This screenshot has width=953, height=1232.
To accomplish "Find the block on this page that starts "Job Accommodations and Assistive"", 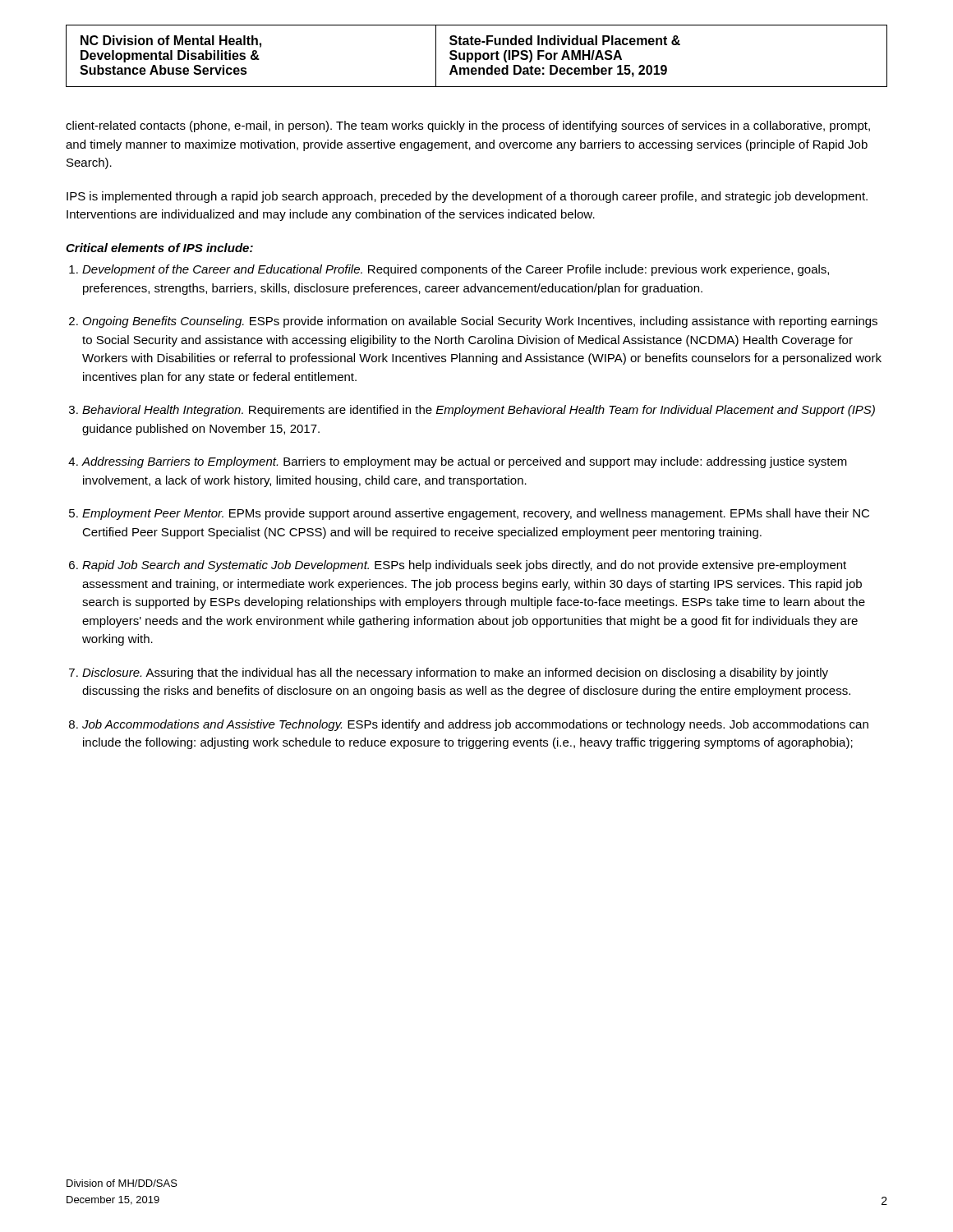I will point(476,733).
